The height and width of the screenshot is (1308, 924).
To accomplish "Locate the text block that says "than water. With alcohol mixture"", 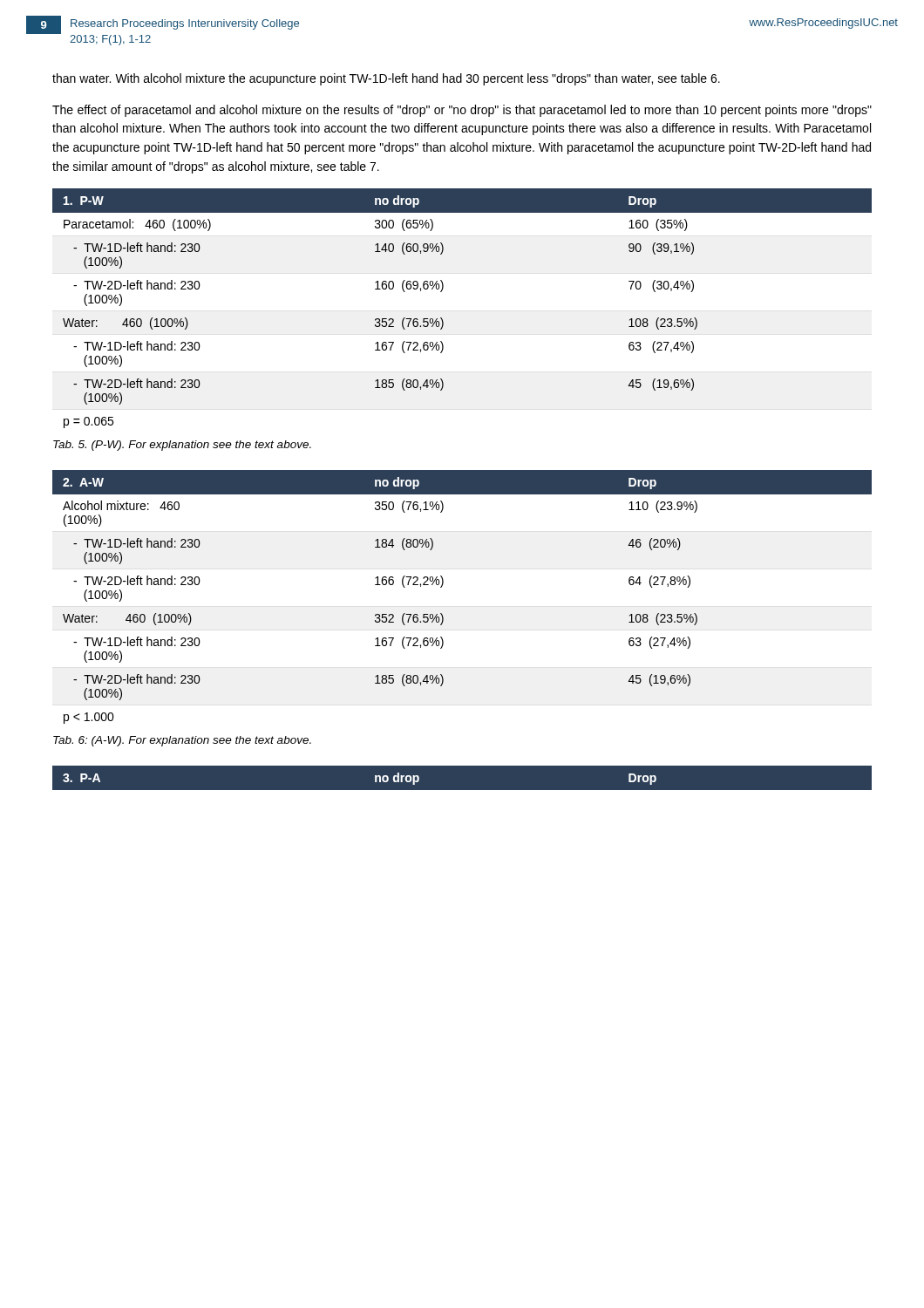I will (386, 78).
